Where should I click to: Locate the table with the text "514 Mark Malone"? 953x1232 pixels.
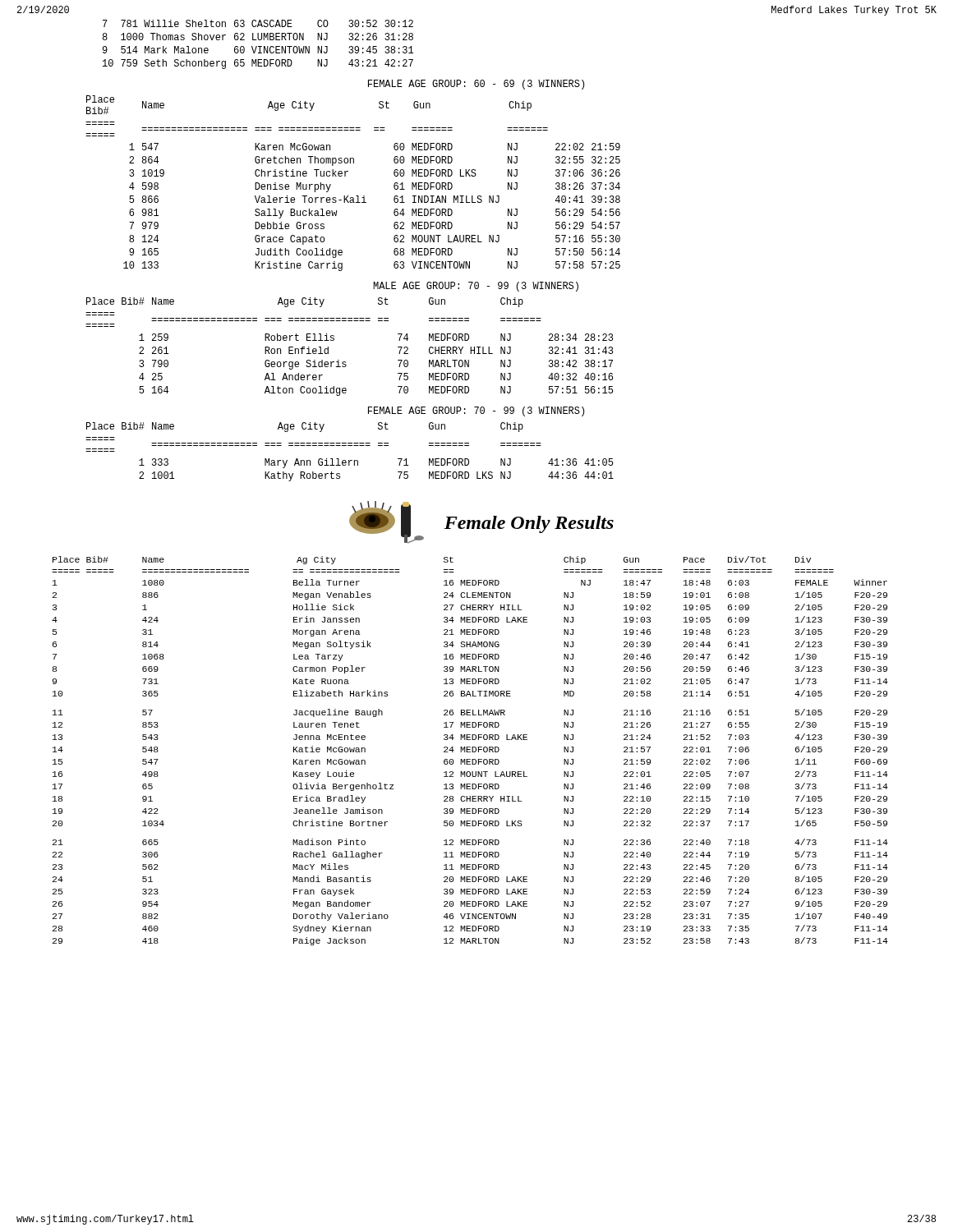tap(501, 44)
